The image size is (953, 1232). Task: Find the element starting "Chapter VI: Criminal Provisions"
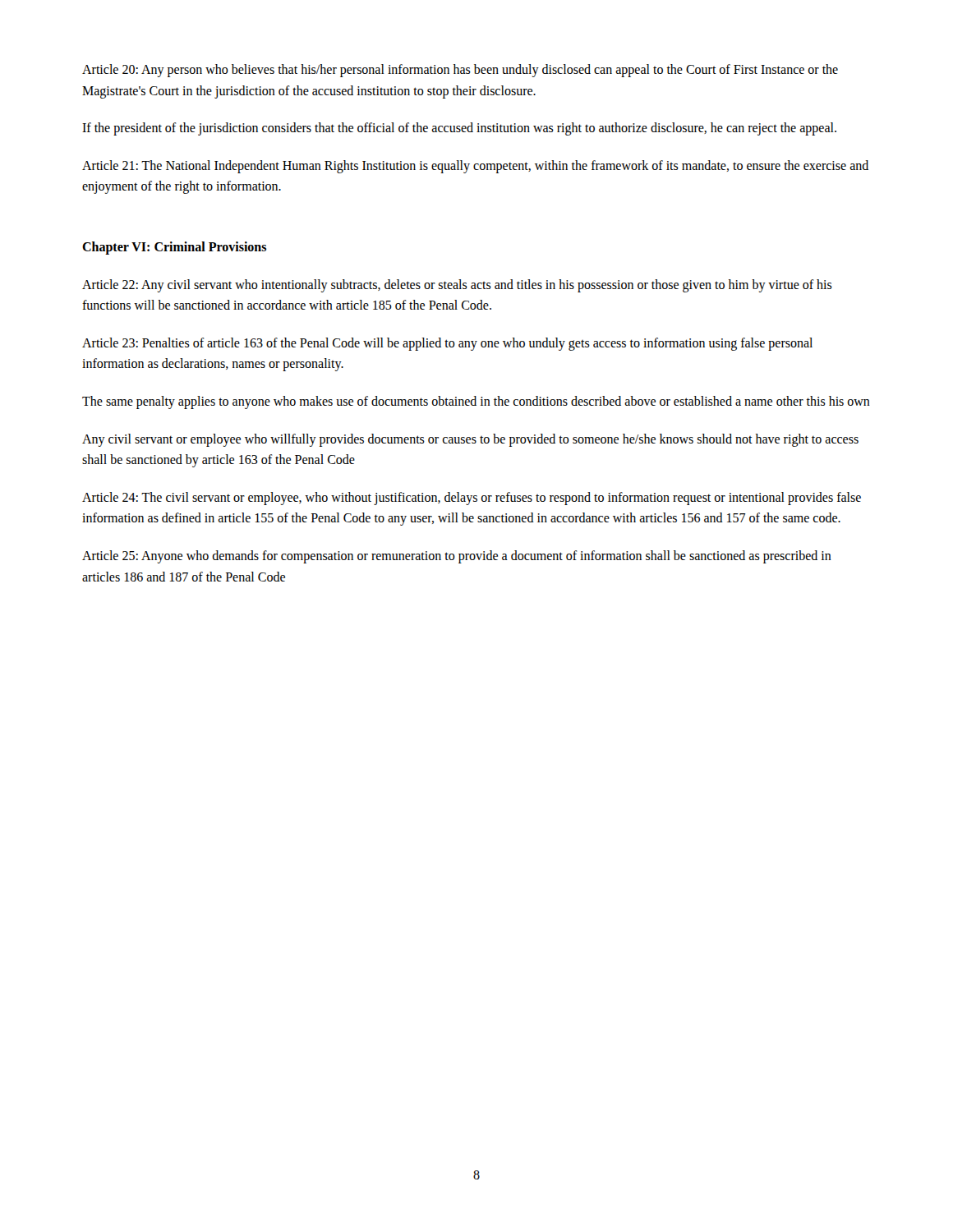tap(174, 247)
